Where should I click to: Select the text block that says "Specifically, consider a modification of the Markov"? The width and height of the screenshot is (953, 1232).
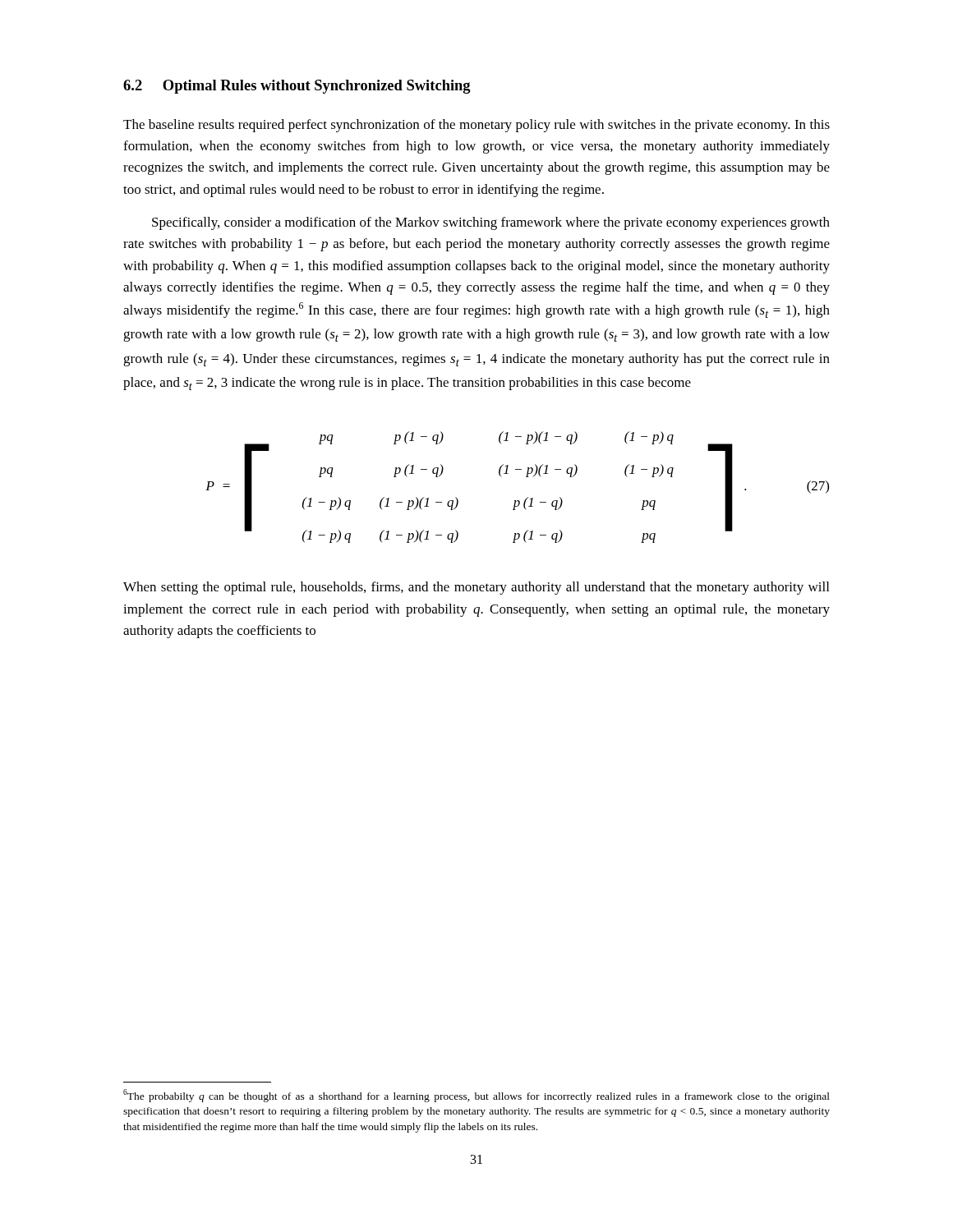pyautogui.click(x=476, y=304)
